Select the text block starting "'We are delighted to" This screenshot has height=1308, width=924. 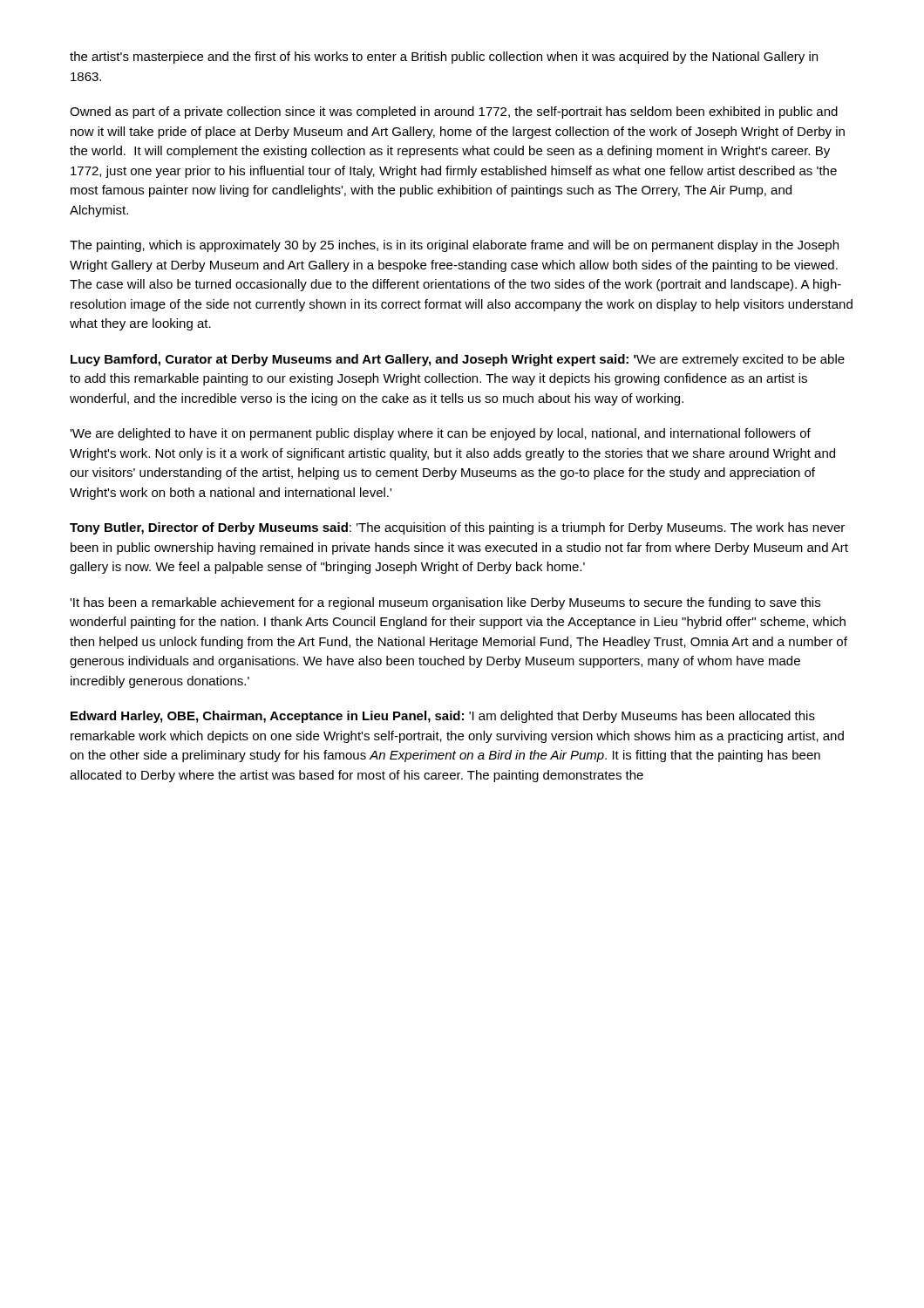point(453,462)
